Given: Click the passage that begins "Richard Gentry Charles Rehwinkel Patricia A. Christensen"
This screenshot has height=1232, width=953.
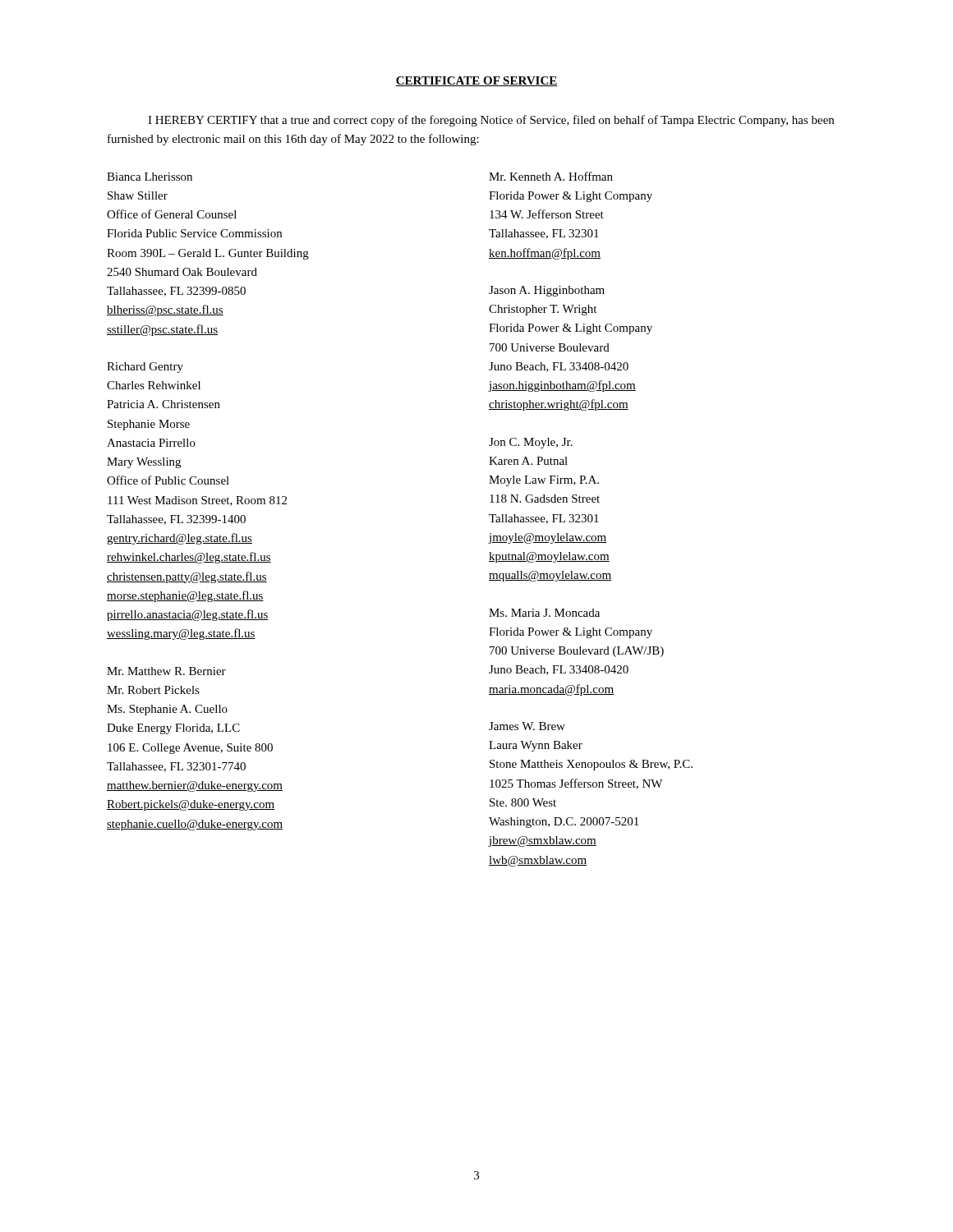Looking at the screenshot, I should (x=197, y=500).
